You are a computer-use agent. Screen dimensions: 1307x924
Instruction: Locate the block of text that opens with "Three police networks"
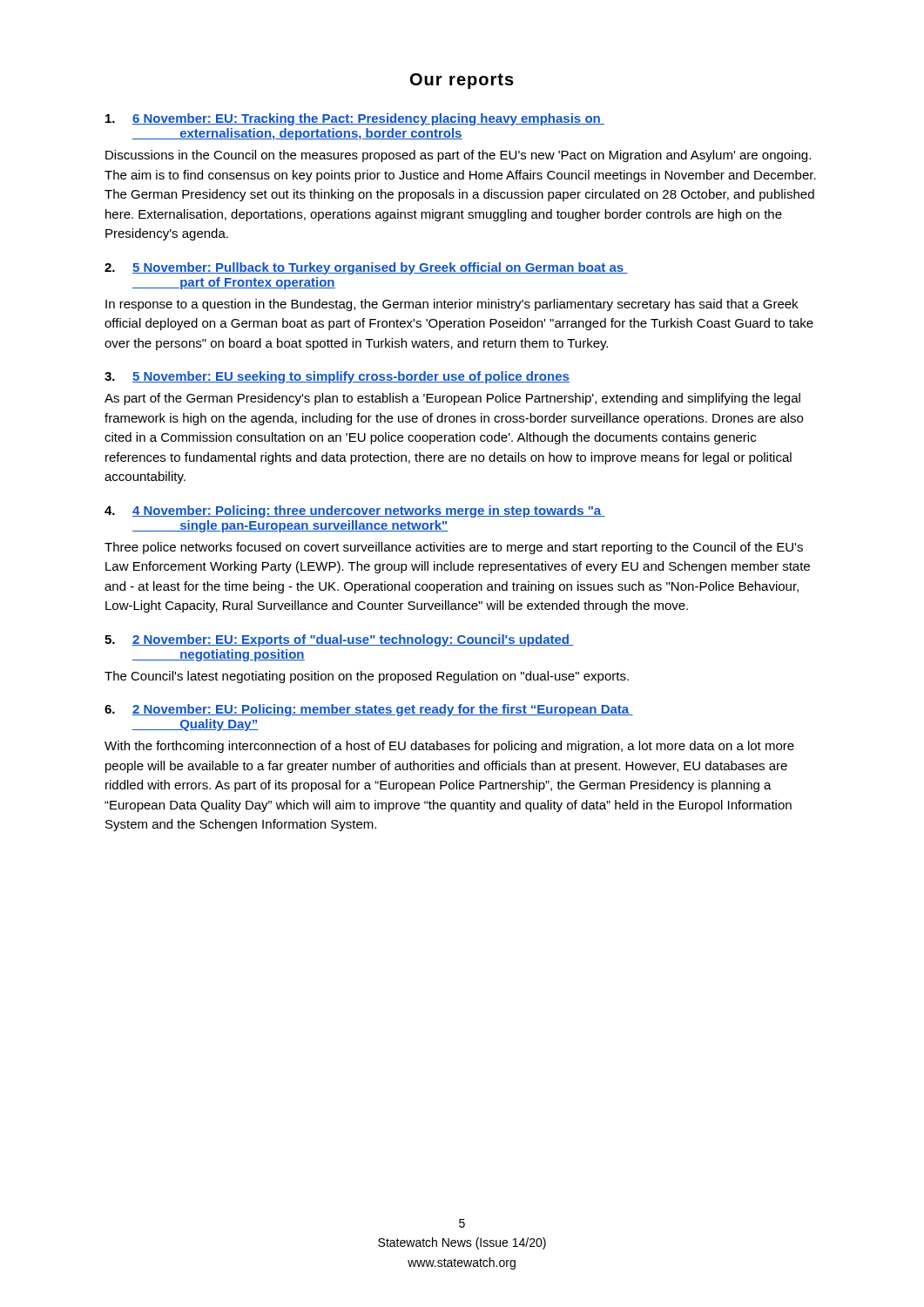(458, 576)
